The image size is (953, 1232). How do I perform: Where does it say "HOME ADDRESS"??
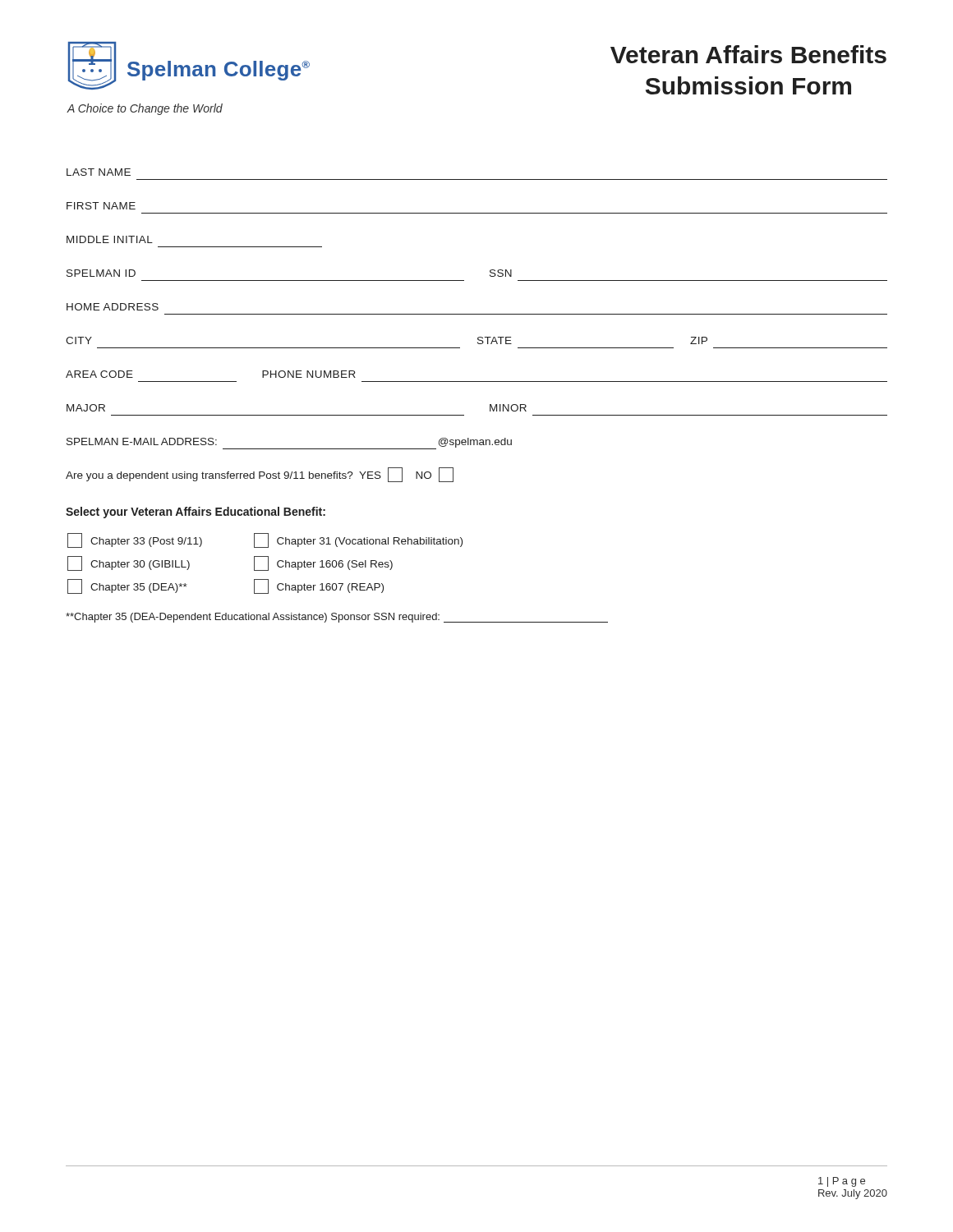(476, 307)
